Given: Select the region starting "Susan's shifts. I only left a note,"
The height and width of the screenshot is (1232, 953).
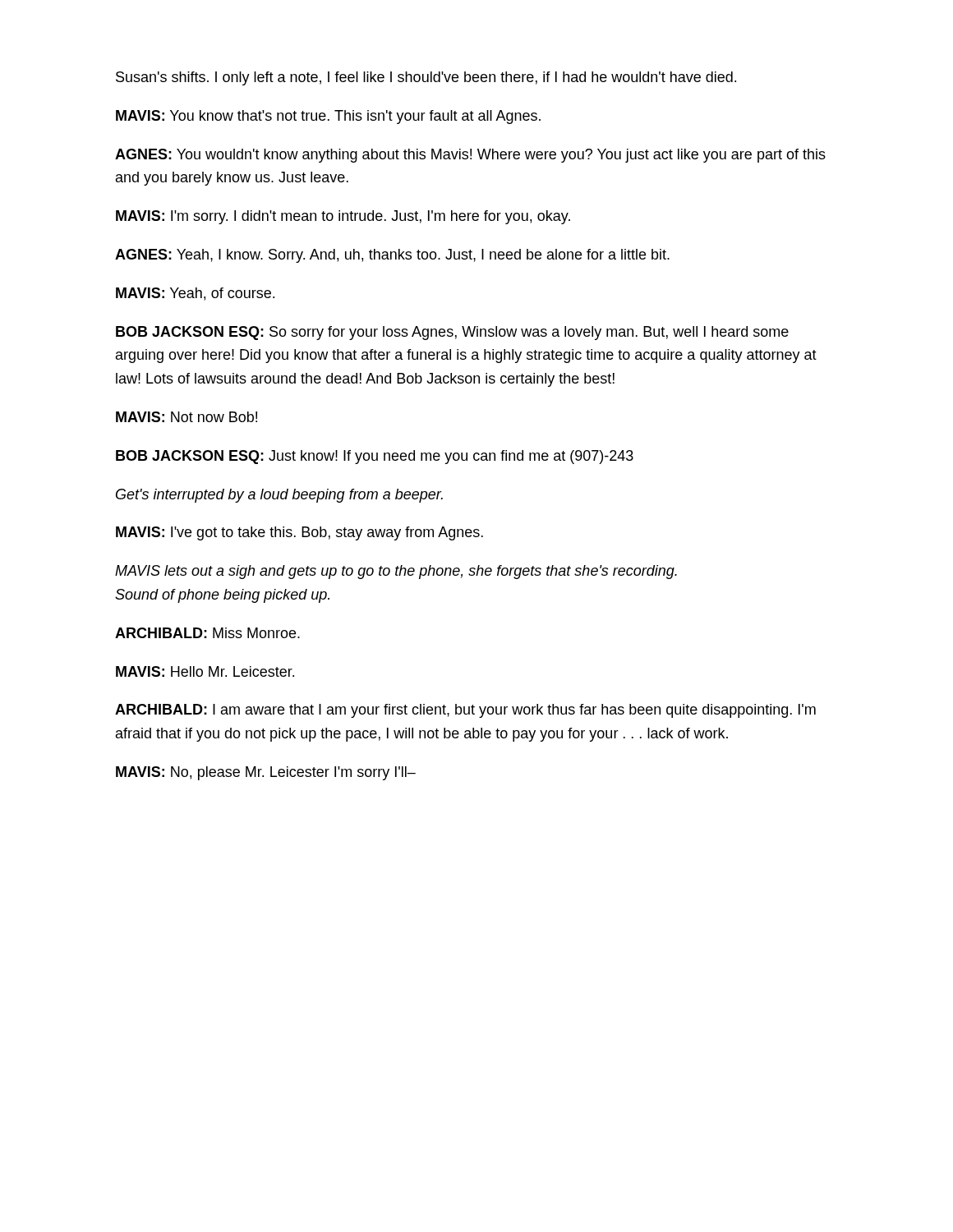Looking at the screenshot, I should (426, 77).
